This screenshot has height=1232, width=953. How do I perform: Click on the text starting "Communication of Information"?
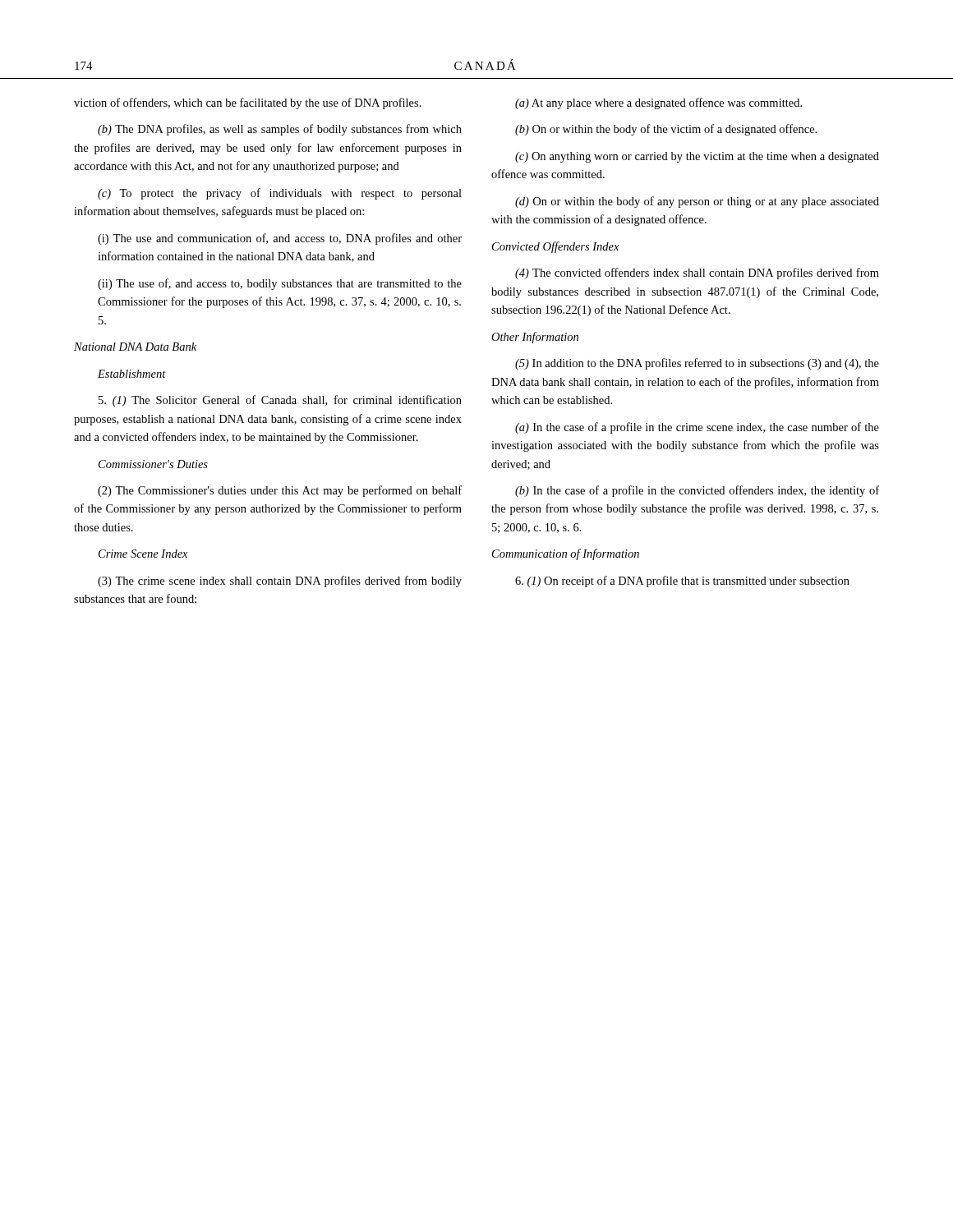[x=566, y=554]
